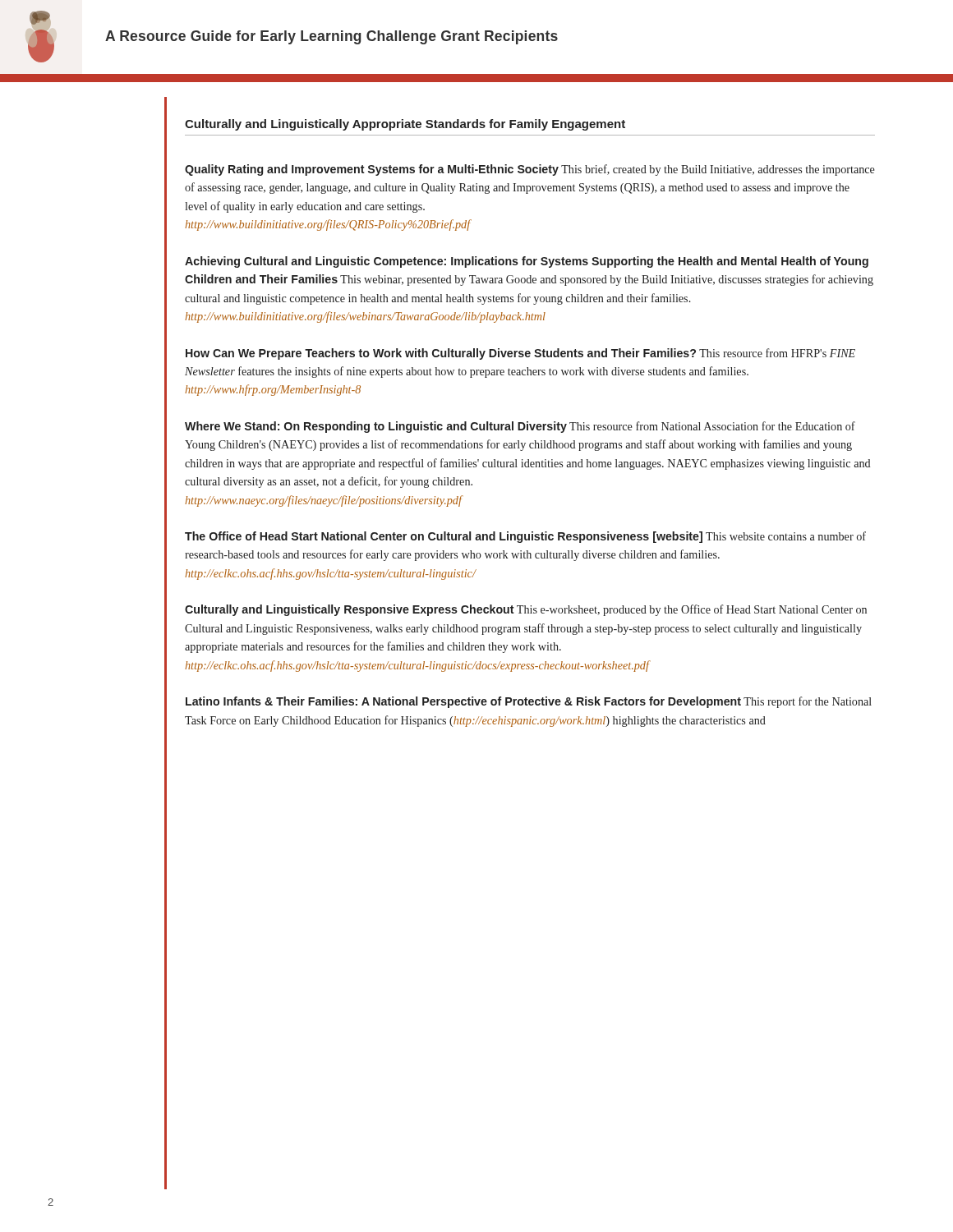Click on the element starting "Culturally and Linguistically Responsive"
The height and width of the screenshot is (1232, 953).
(526, 637)
